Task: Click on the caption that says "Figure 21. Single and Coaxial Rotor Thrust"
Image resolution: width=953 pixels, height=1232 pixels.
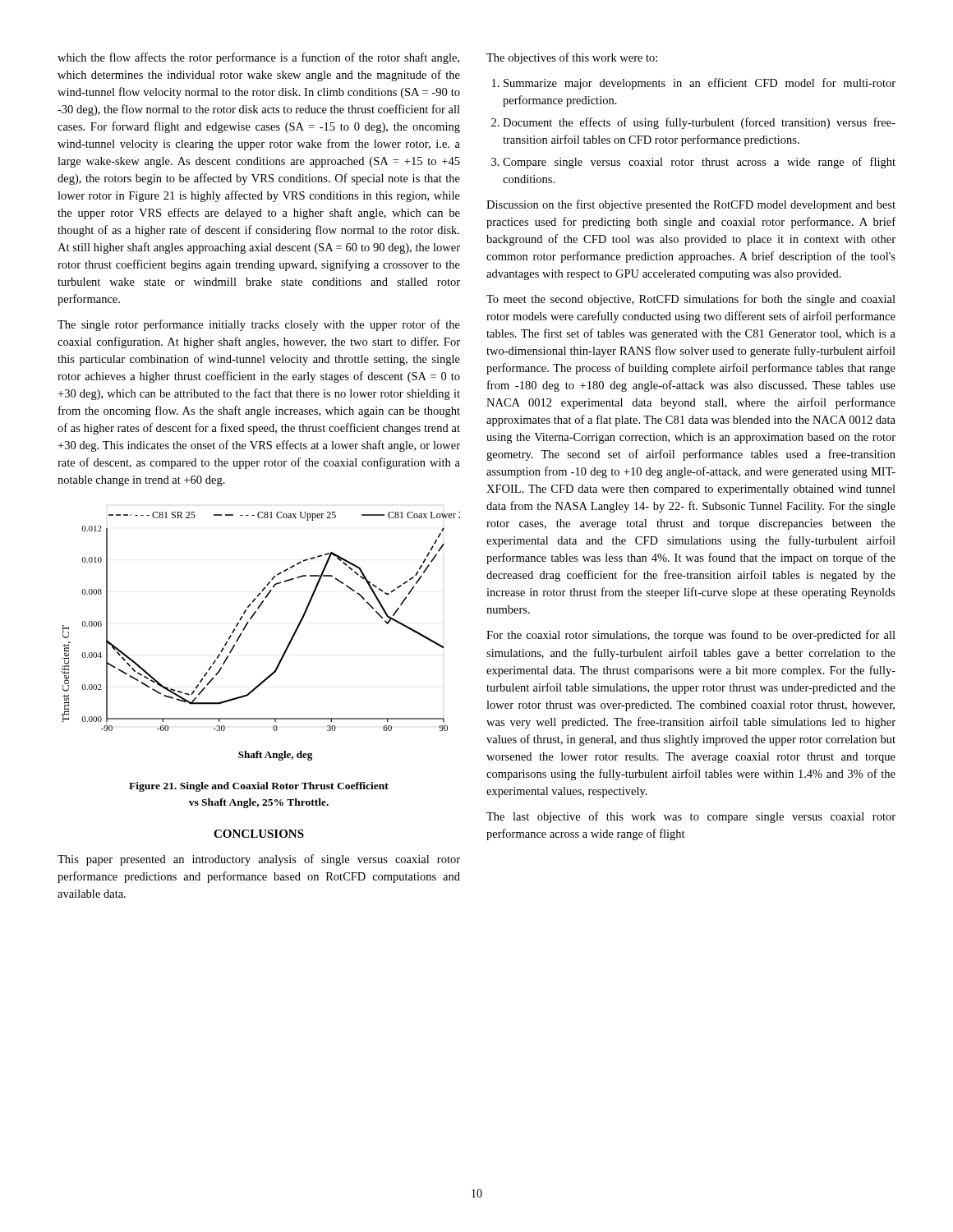Action: pos(259,794)
